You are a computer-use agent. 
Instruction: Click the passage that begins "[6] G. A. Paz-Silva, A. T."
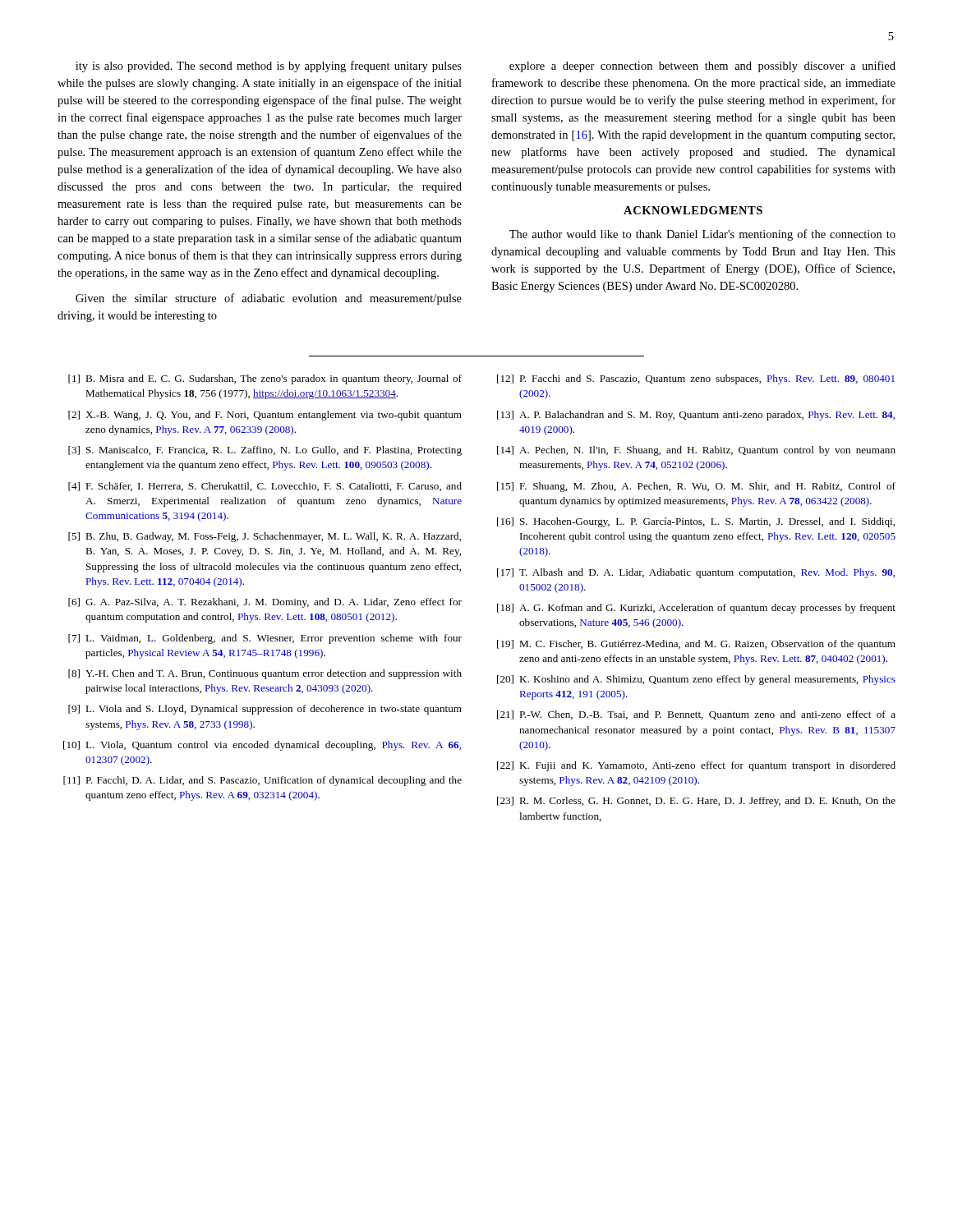(260, 610)
